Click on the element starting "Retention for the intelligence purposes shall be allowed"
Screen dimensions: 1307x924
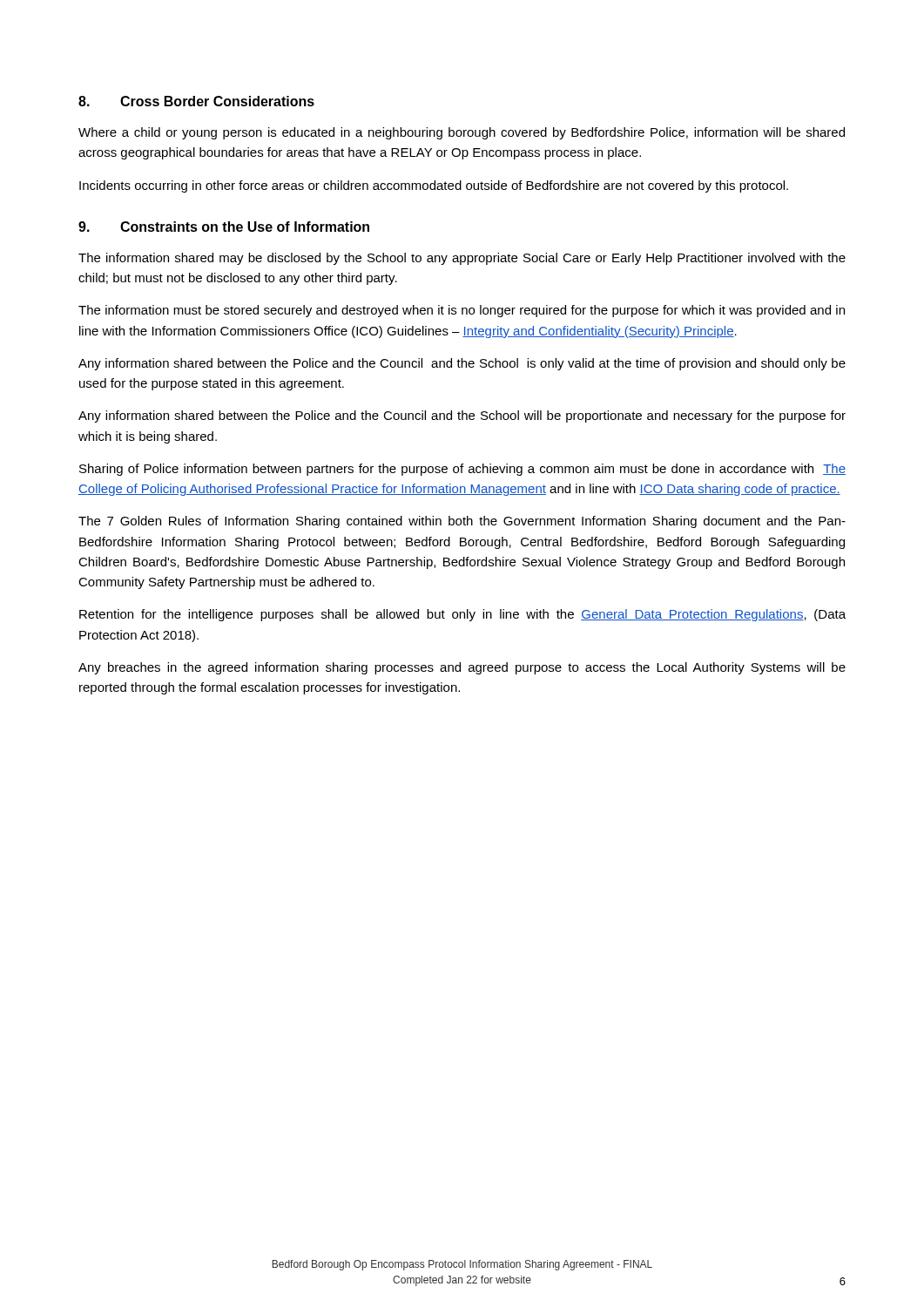point(462,624)
